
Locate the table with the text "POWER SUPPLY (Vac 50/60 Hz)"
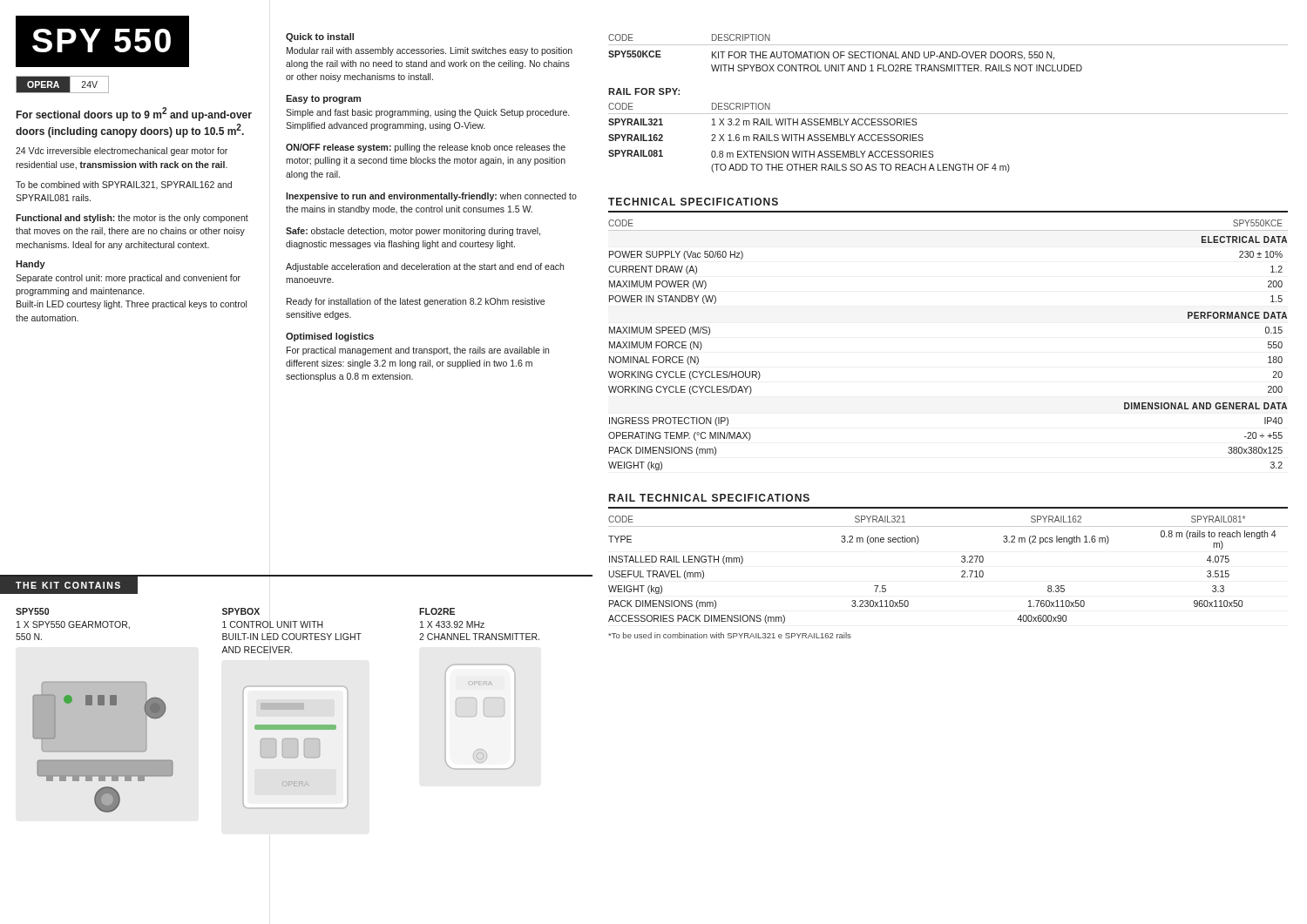click(947, 345)
